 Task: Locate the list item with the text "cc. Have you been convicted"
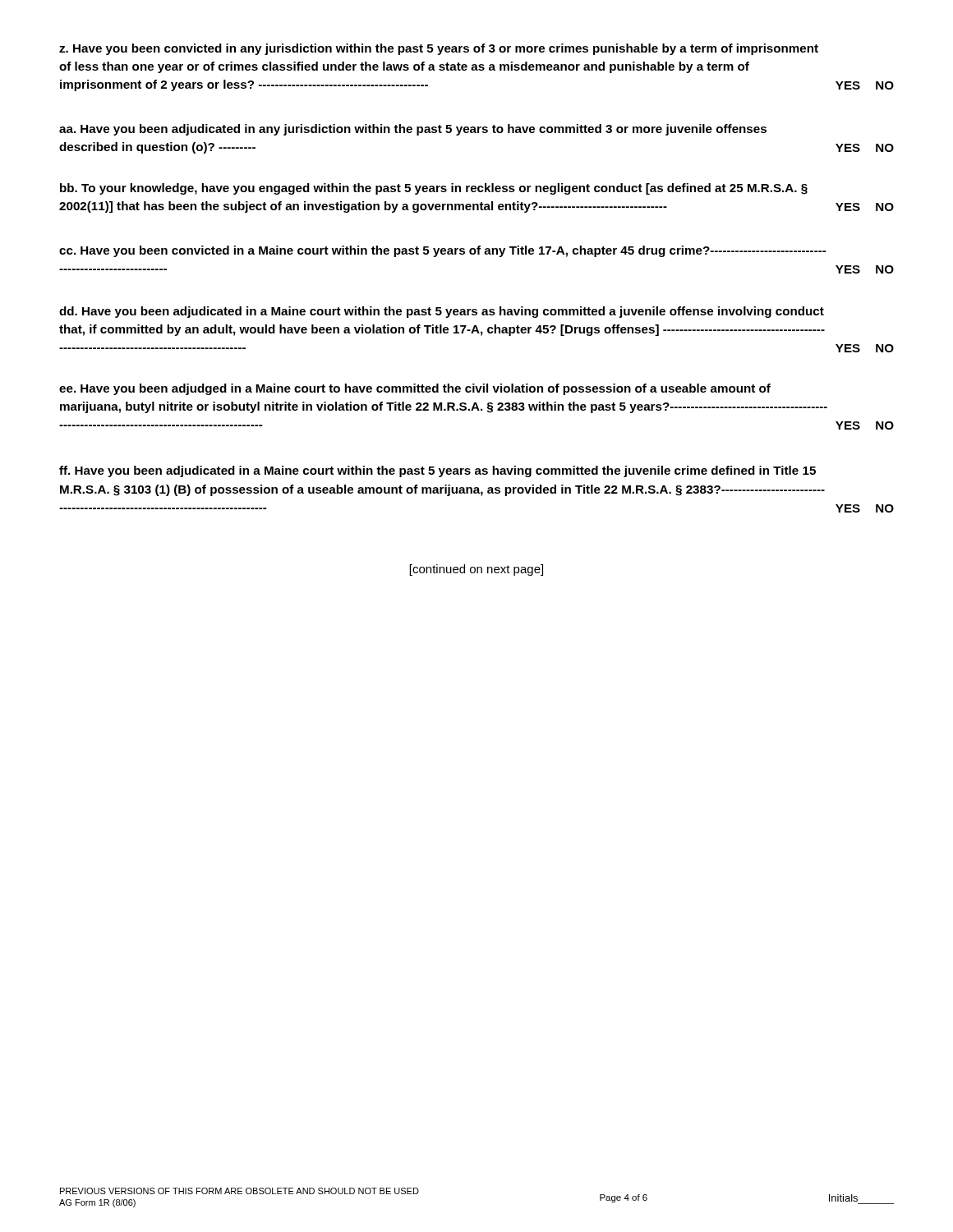coord(476,260)
